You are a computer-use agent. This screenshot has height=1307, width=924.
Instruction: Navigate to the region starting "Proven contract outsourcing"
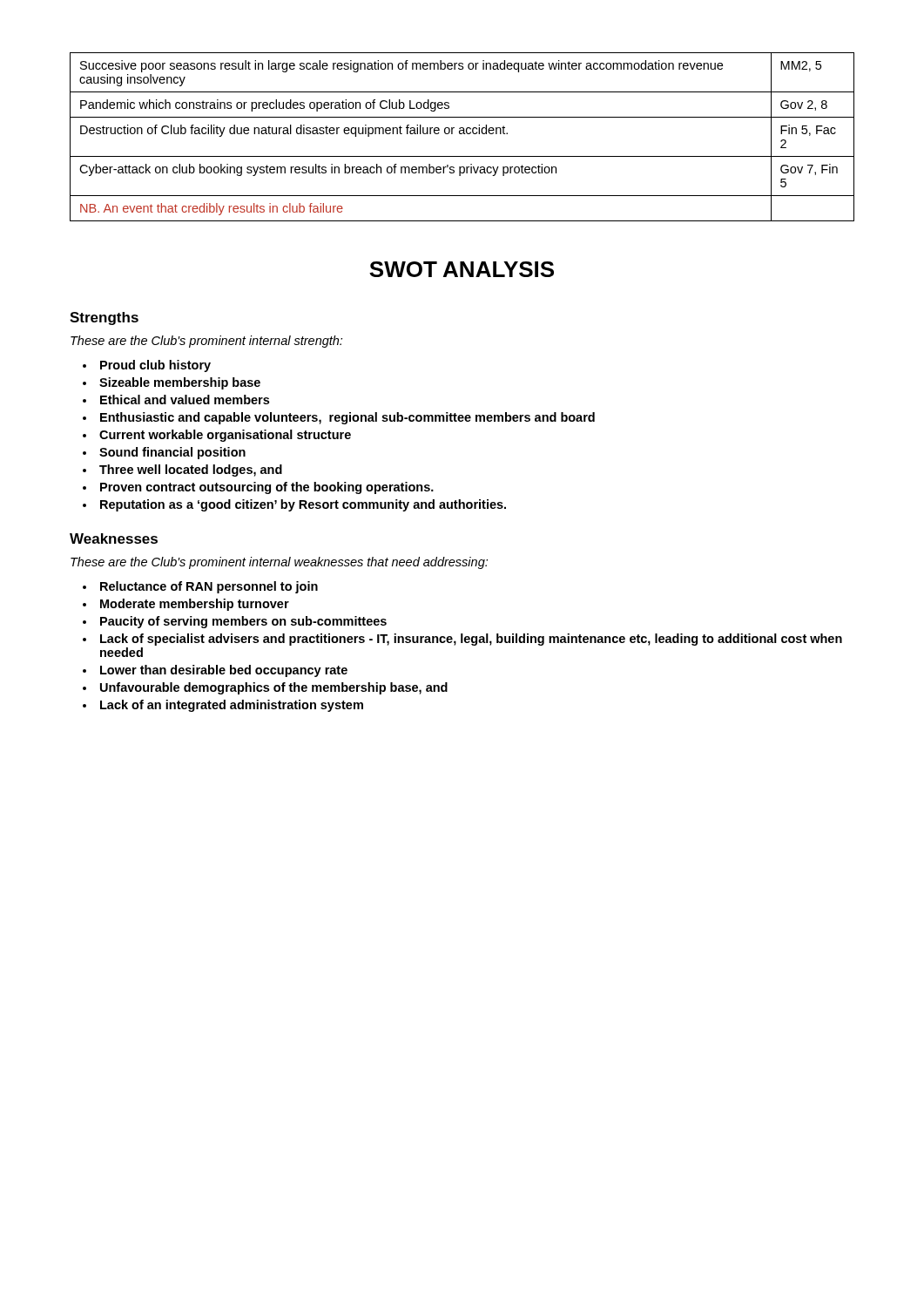[267, 487]
